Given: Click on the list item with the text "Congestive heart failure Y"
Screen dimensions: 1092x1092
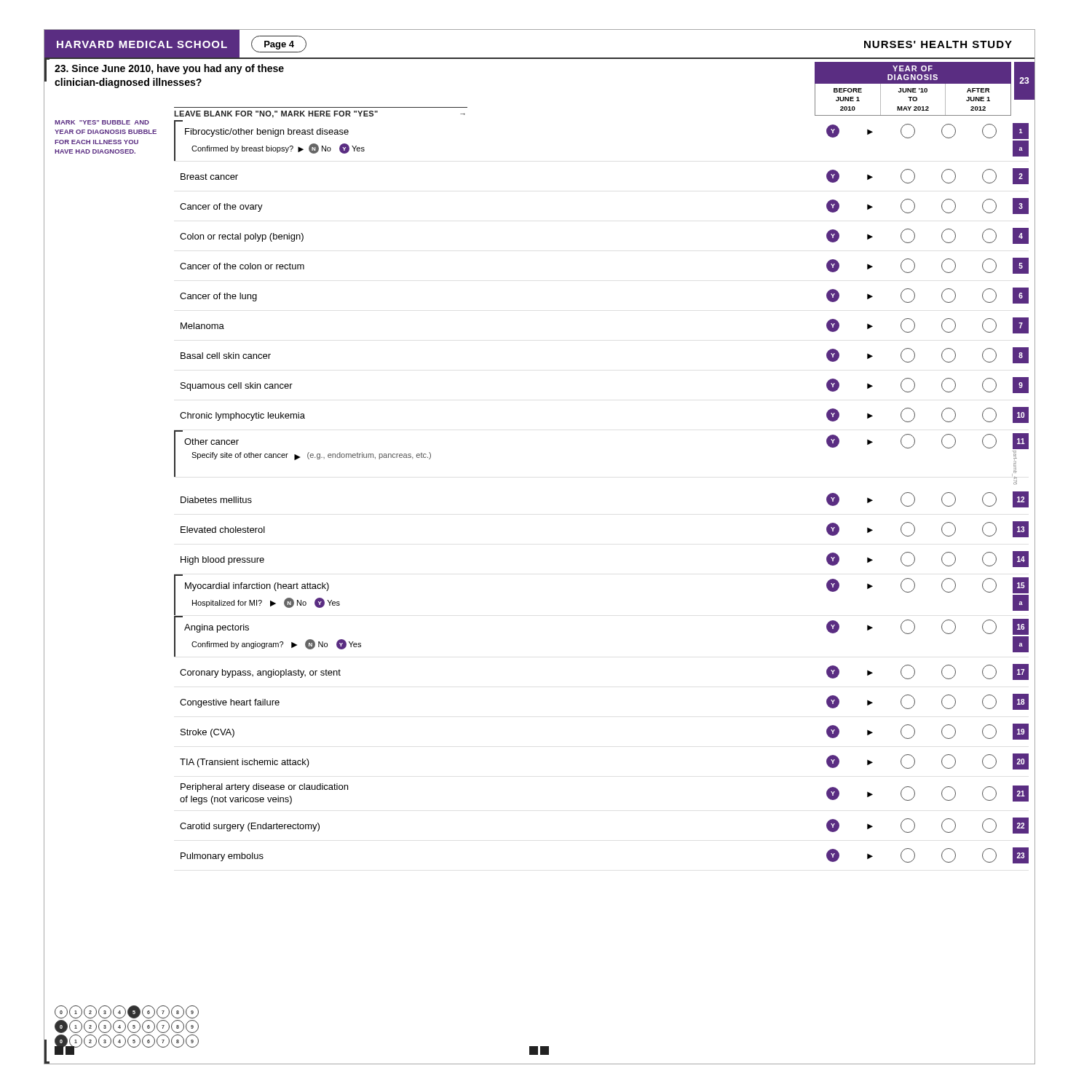Looking at the screenshot, I should 232,701.
